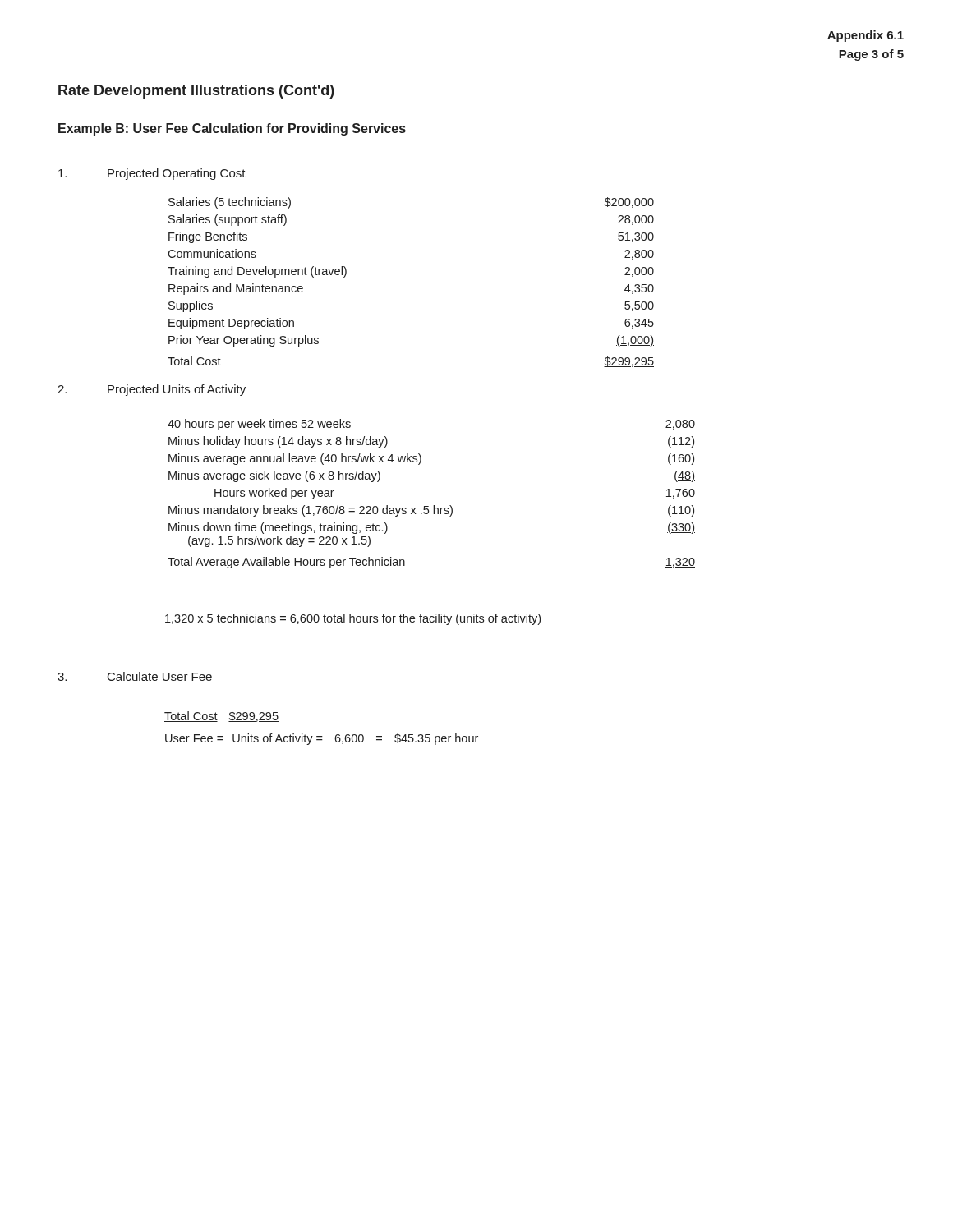The height and width of the screenshot is (1232, 953).
Task: Click the title
Action: [x=196, y=90]
